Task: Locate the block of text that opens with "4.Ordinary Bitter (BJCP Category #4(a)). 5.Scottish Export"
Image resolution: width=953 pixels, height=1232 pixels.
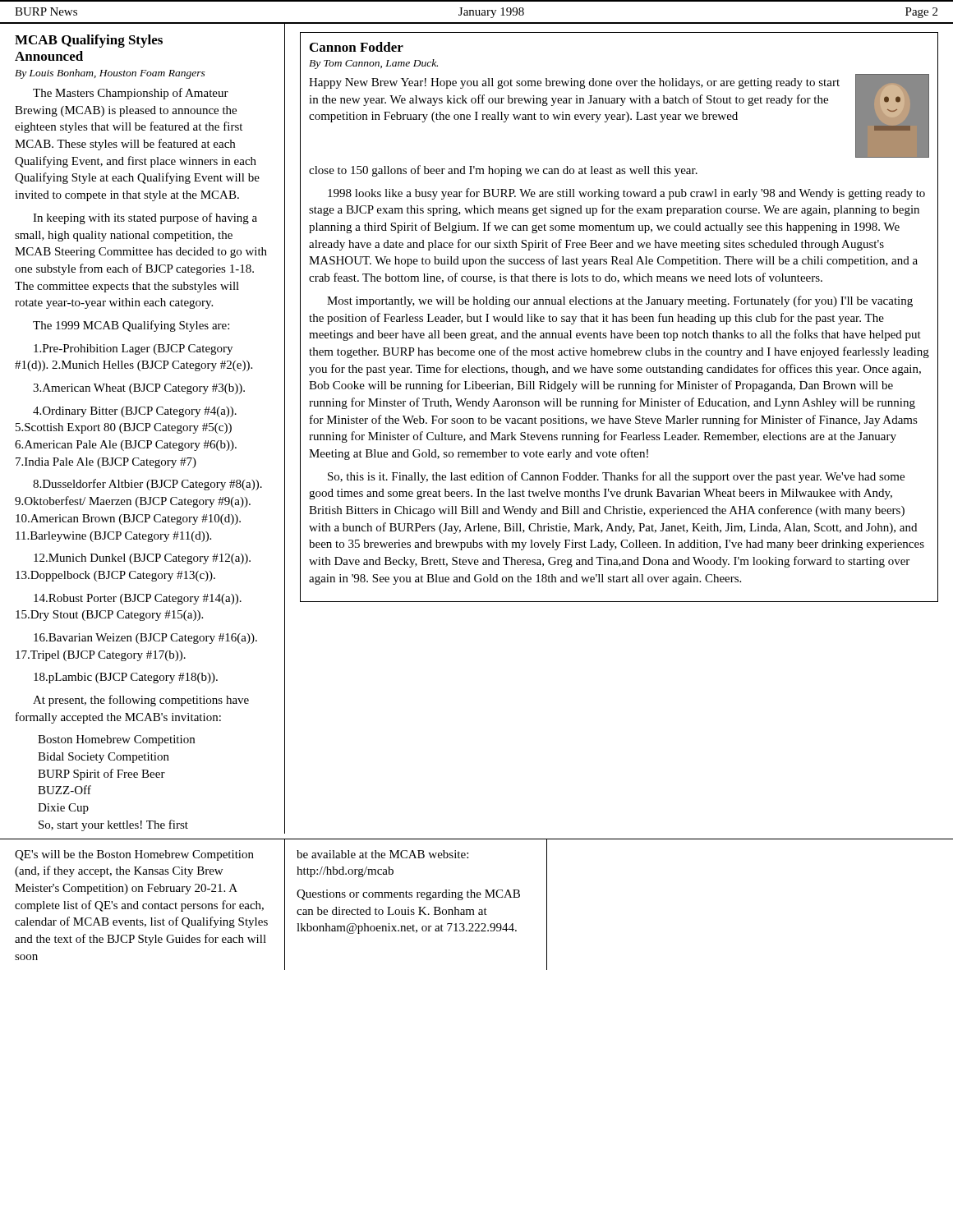Action: click(x=142, y=436)
